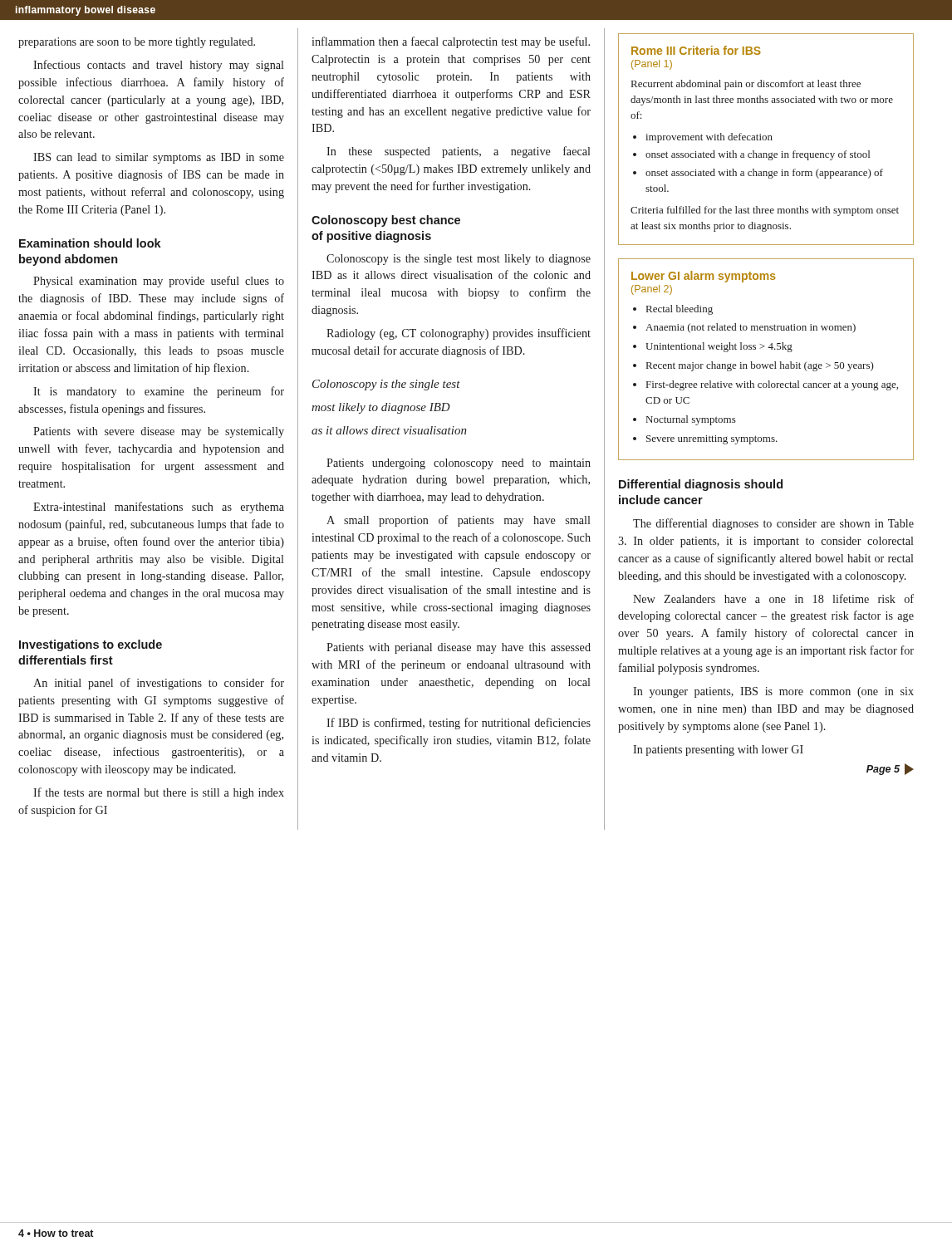Image resolution: width=952 pixels, height=1246 pixels.
Task: Locate the block of text that opens with "preparations are soon to be more tightly regulated."
Action: tap(151, 126)
